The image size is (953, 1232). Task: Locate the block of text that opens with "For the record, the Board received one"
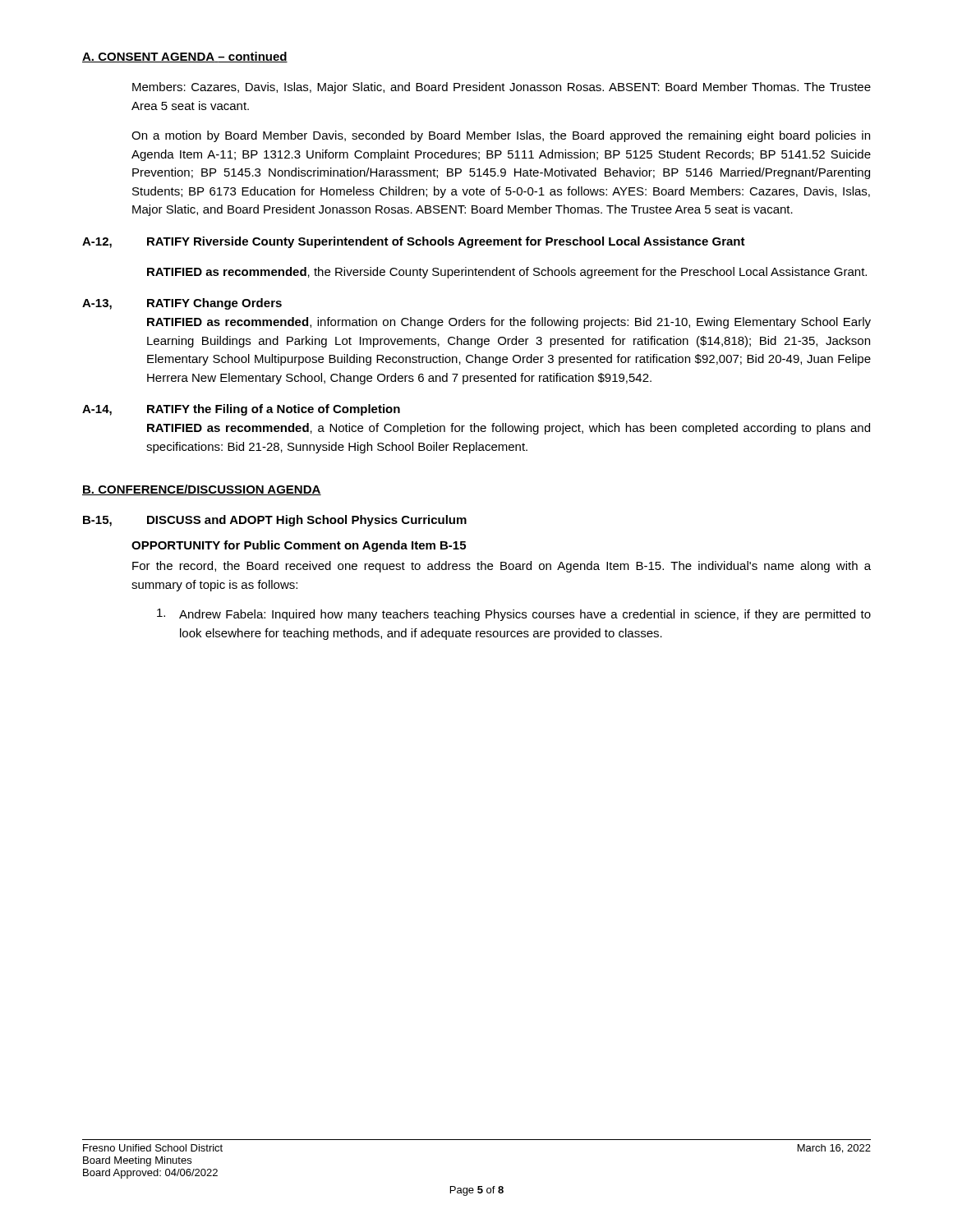point(501,575)
